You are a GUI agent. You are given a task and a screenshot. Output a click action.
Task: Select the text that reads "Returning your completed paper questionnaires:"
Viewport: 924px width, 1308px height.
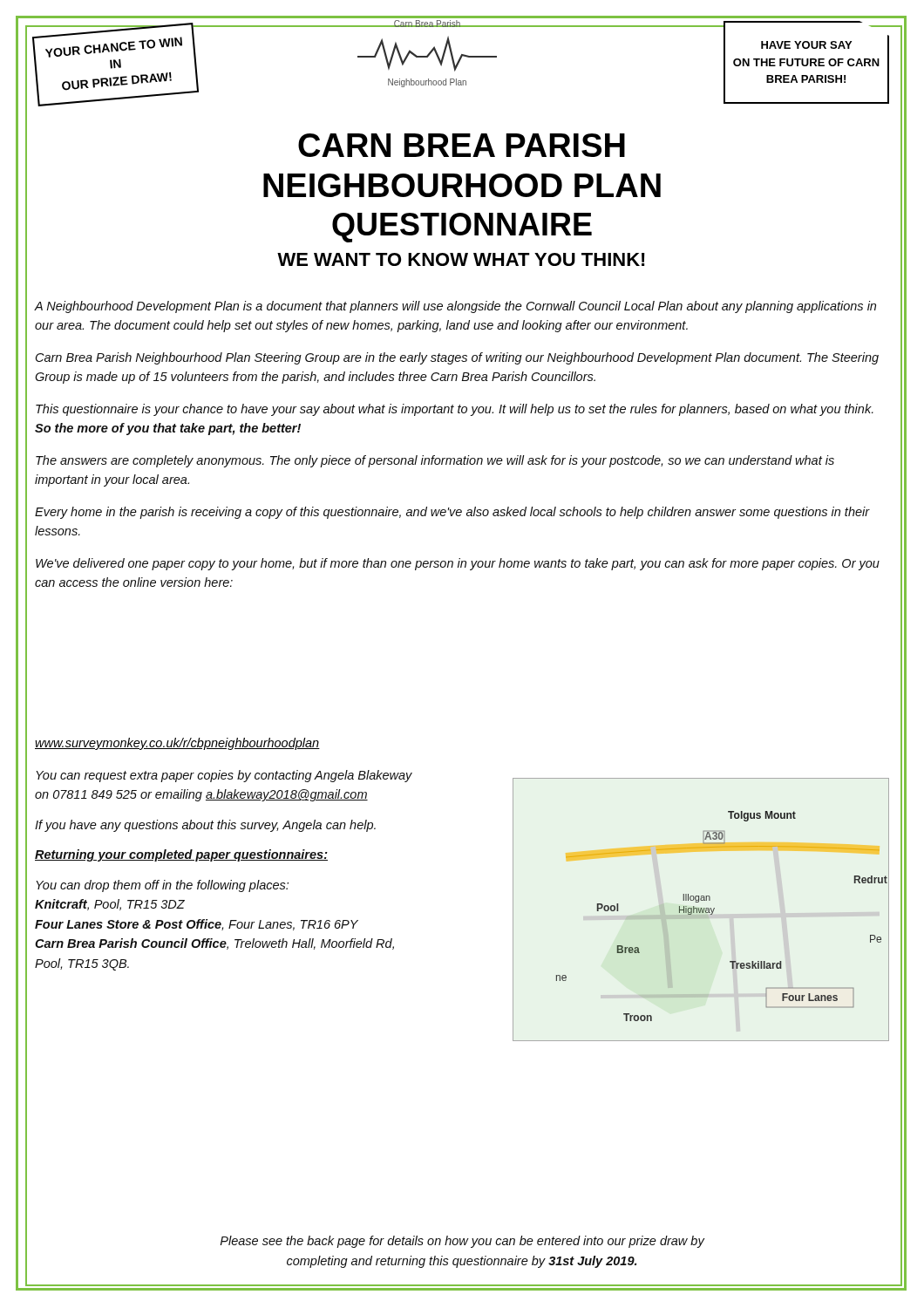pyautogui.click(x=181, y=855)
